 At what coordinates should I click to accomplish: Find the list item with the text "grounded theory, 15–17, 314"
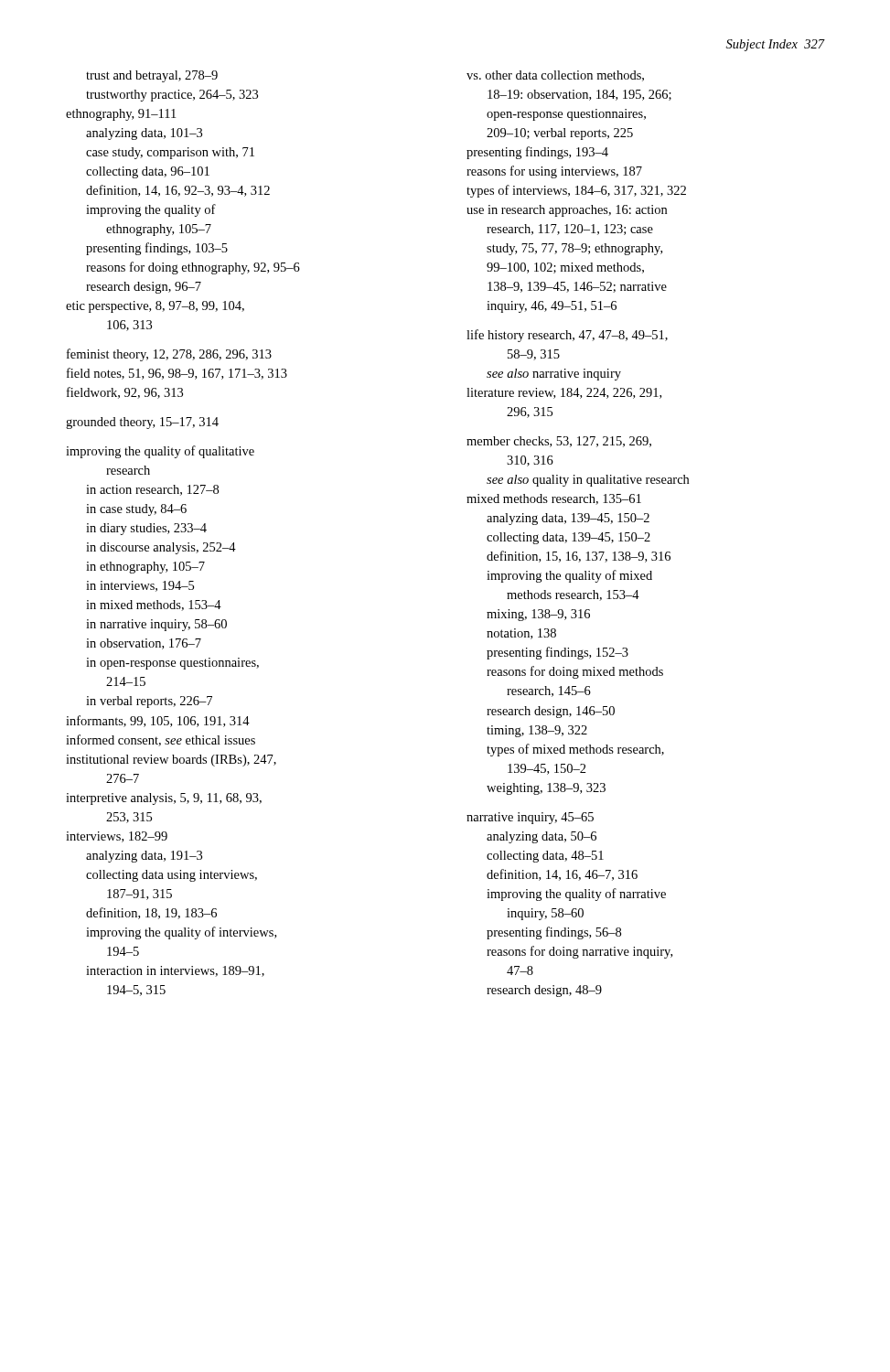click(142, 423)
